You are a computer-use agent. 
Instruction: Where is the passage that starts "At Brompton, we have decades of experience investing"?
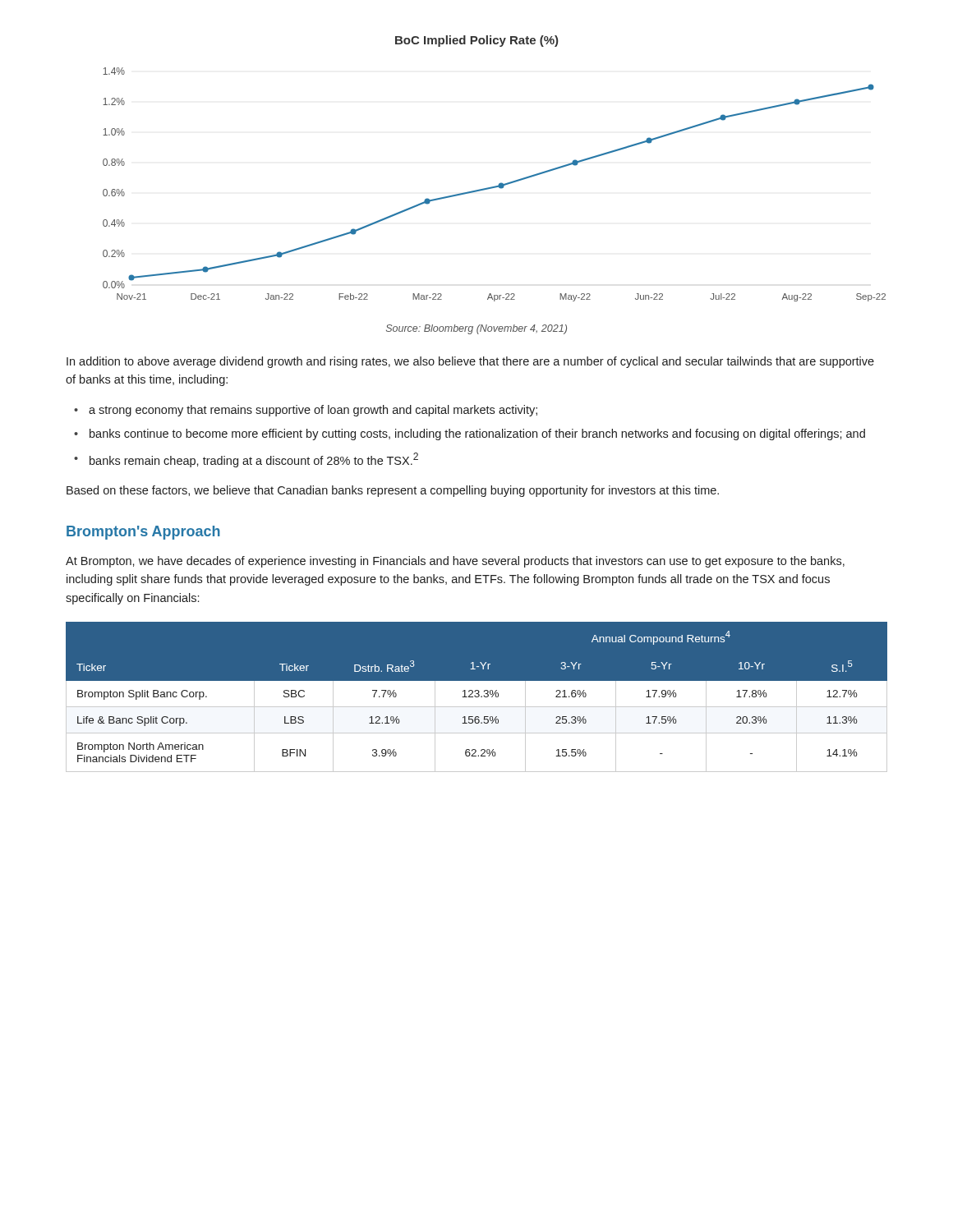[455, 579]
